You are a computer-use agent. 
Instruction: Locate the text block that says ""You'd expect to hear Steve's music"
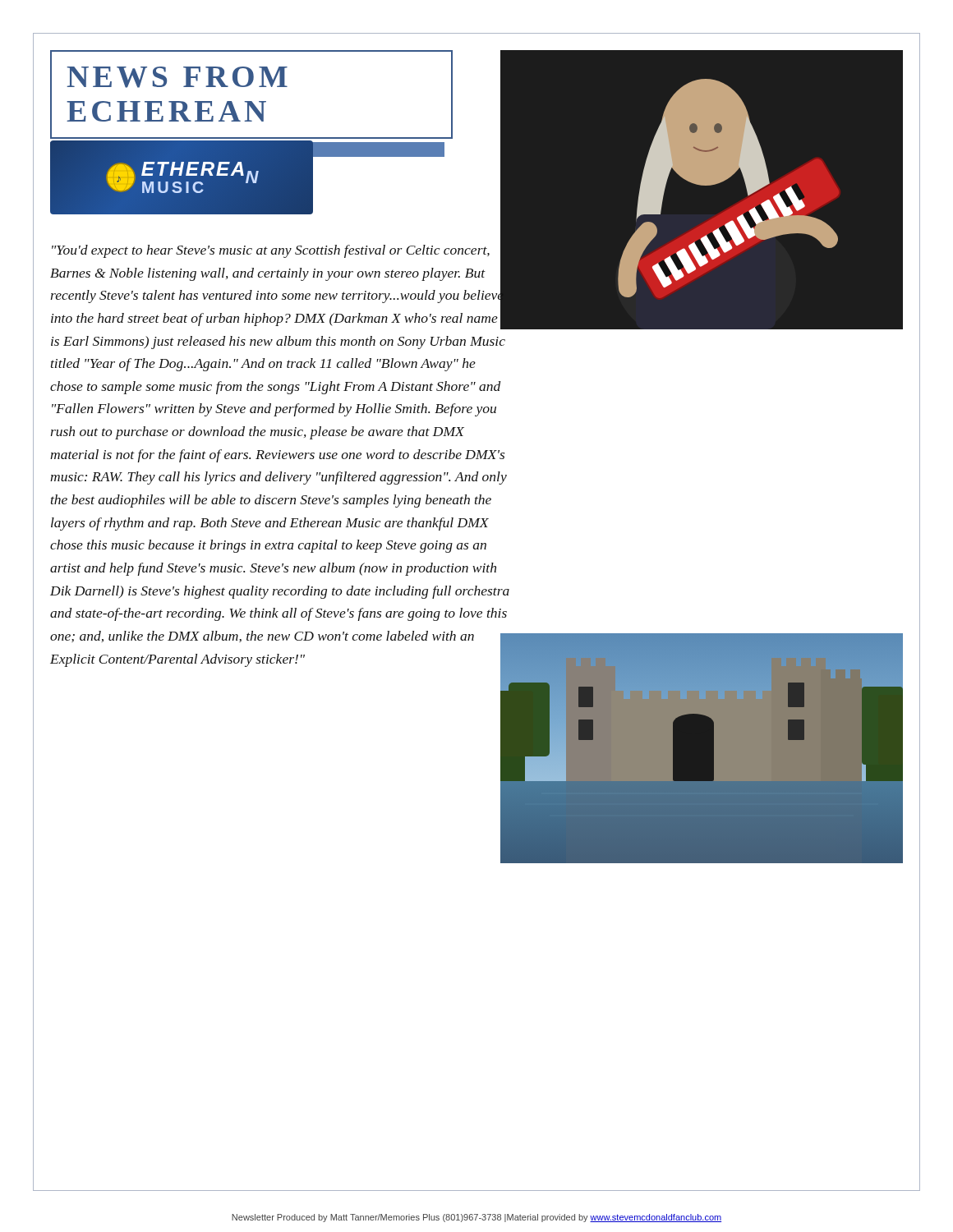click(280, 454)
